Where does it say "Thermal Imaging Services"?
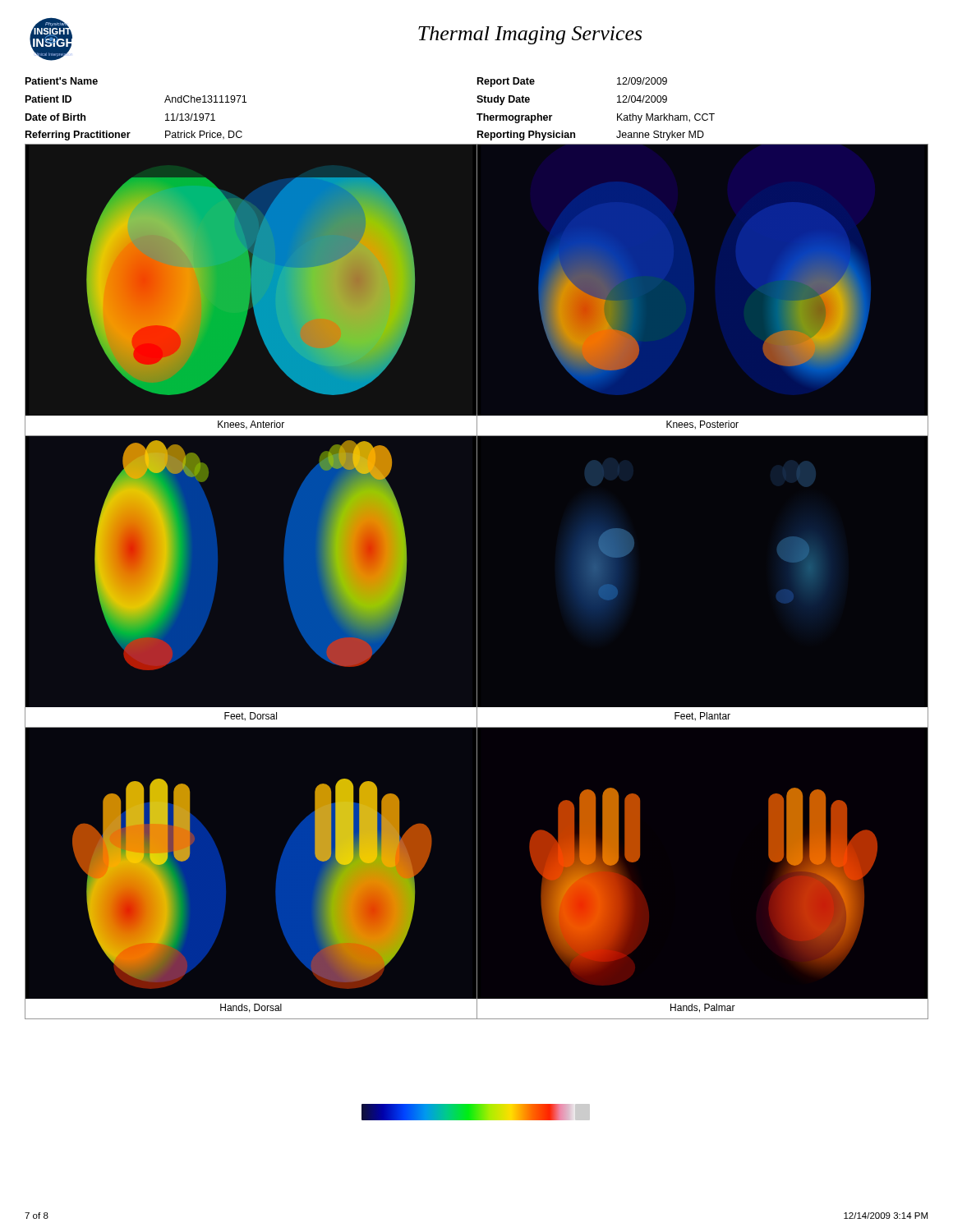953x1232 pixels. [530, 34]
